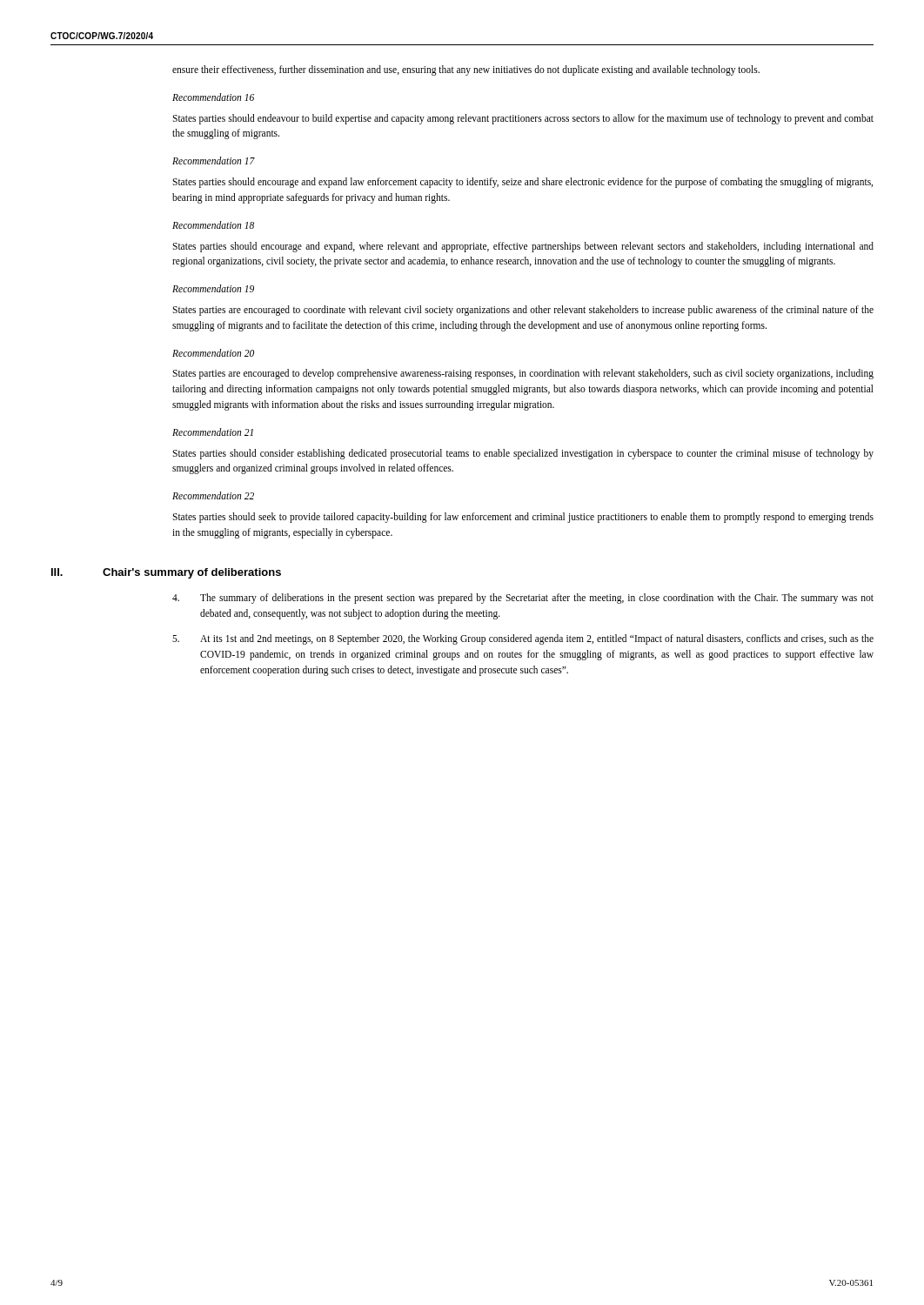Find the passage starting "ensure their effectiveness, further dissemination and use, ensuring"
This screenshot has width=924, height=1305.
click(466, 70)
